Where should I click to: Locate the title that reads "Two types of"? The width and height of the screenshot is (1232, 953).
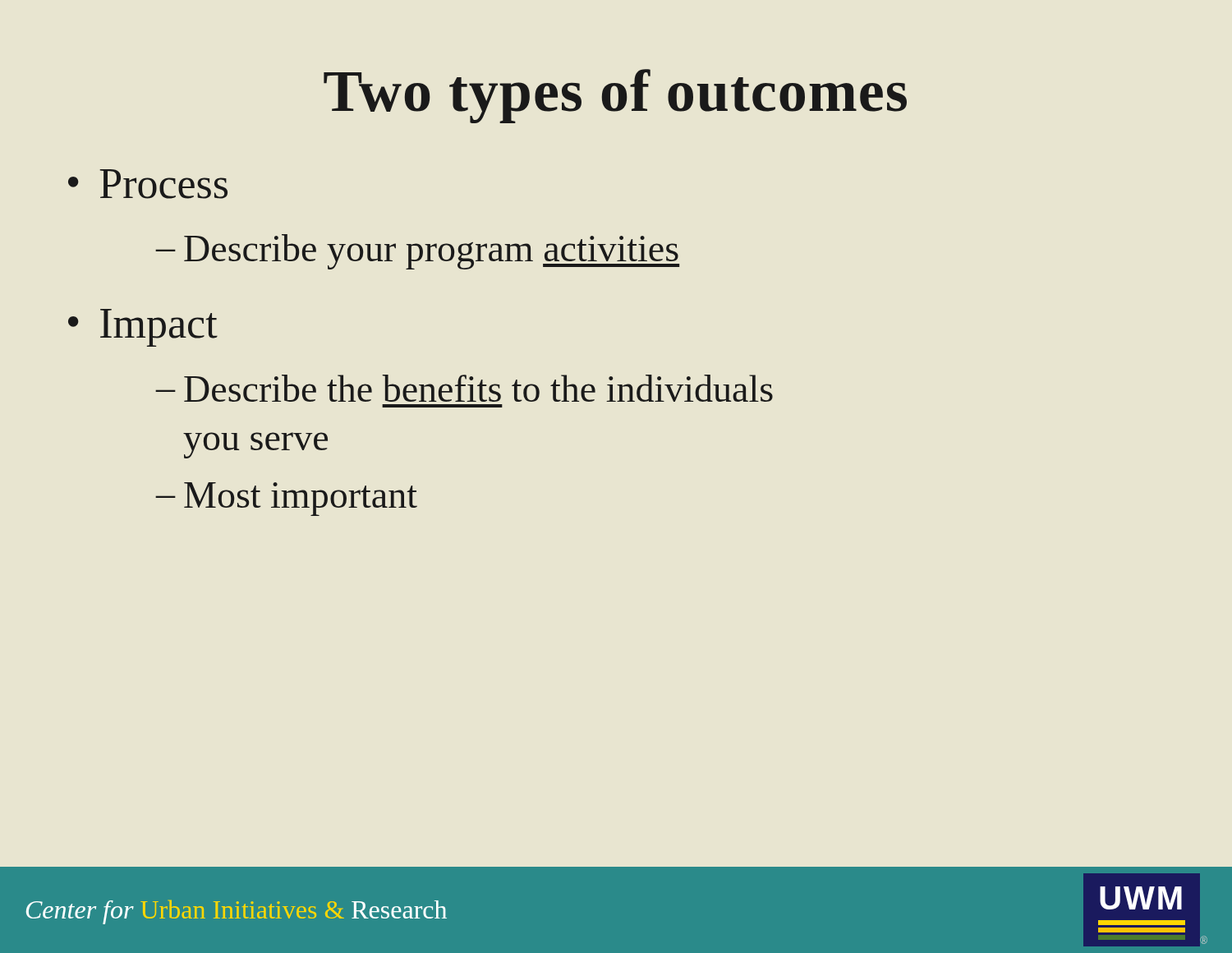(616, 92)
